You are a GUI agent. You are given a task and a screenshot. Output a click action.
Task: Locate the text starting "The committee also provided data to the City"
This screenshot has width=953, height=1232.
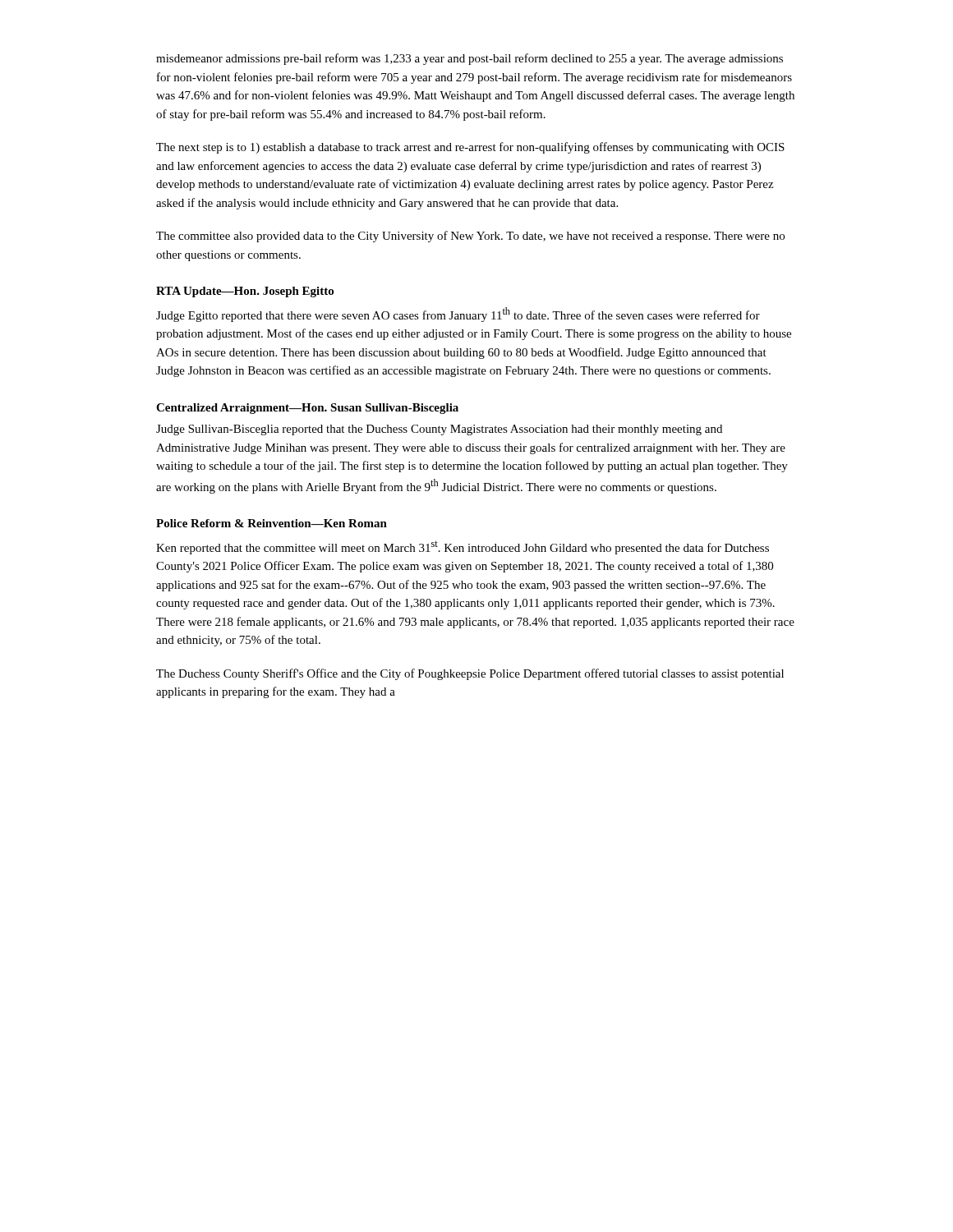click(471, 245)
